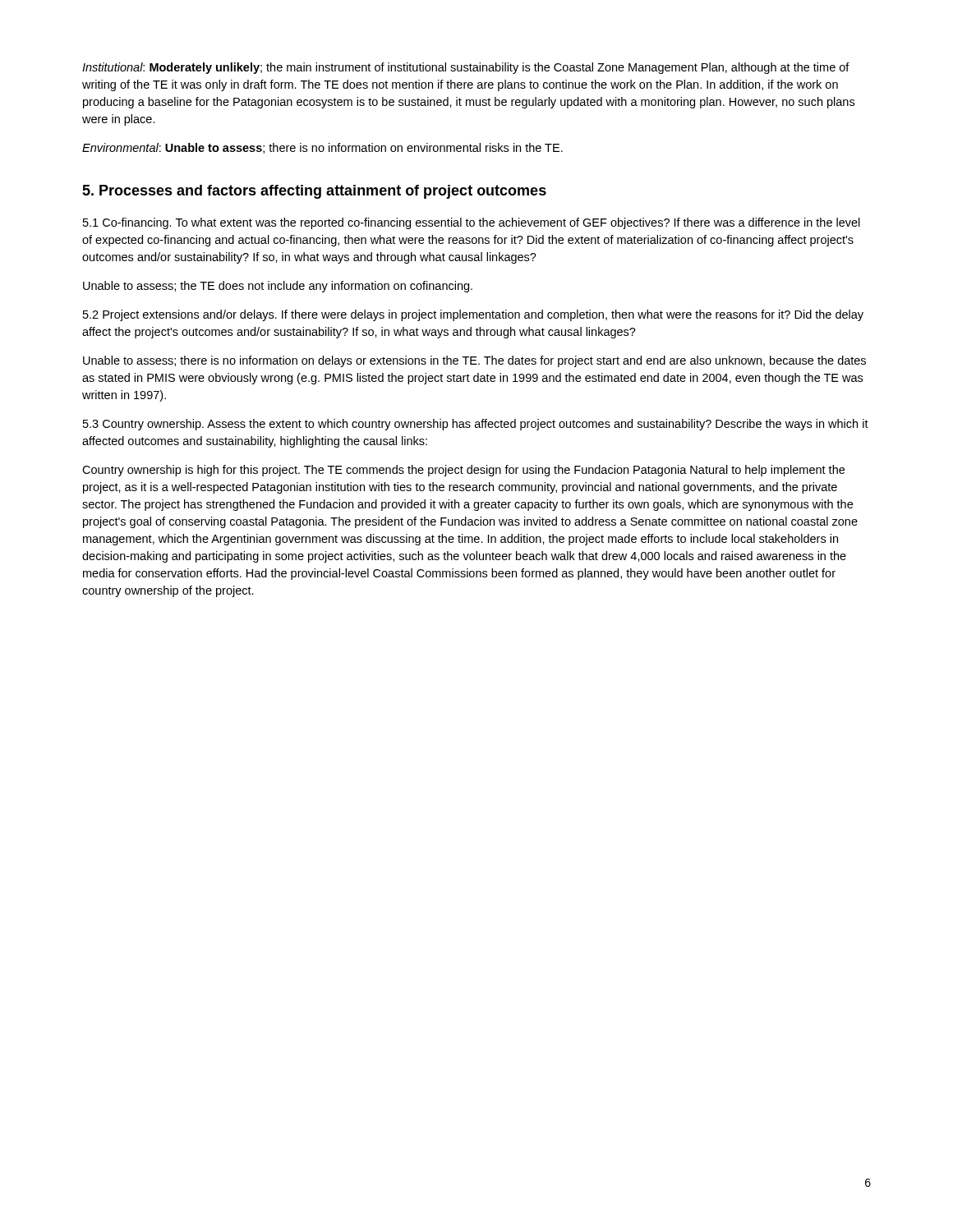Point to the block beginning "Unable to assess; the"
The height and width of the screenshot is (1232, 953).
(278, 286)
